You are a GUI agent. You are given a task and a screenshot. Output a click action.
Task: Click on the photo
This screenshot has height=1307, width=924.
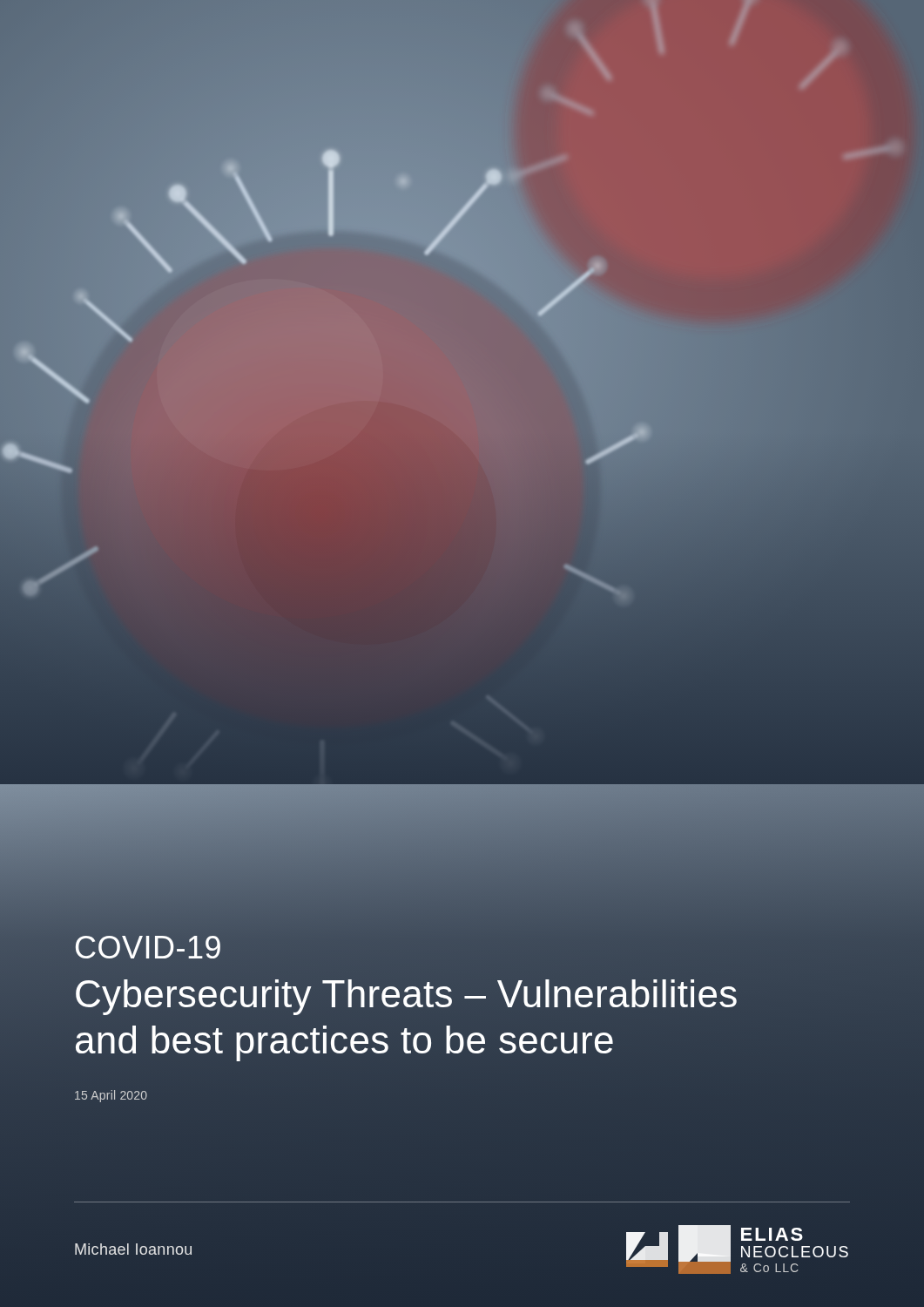[x=462, y=392]
